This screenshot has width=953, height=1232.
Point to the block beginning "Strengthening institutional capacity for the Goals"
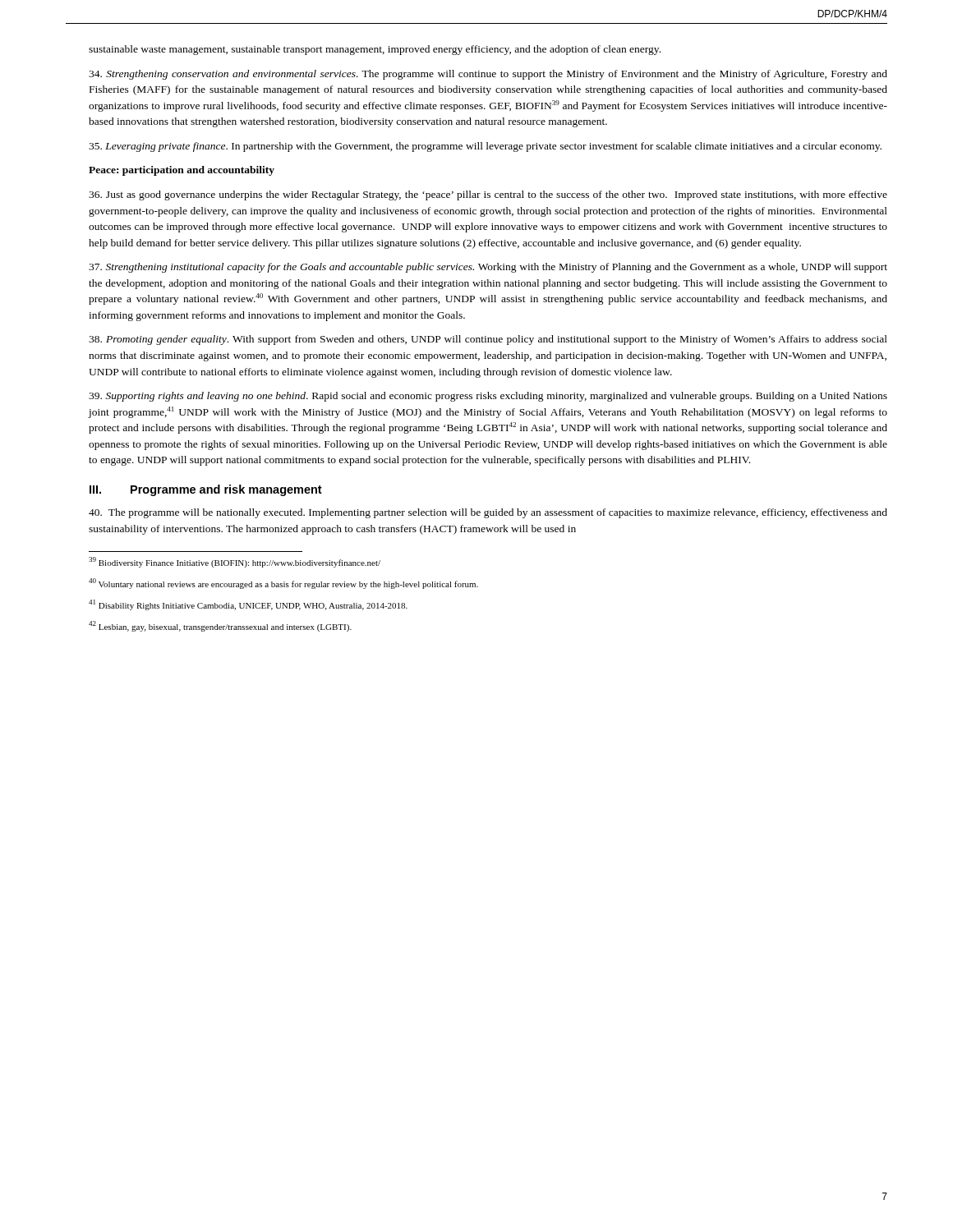click(488, 291)
